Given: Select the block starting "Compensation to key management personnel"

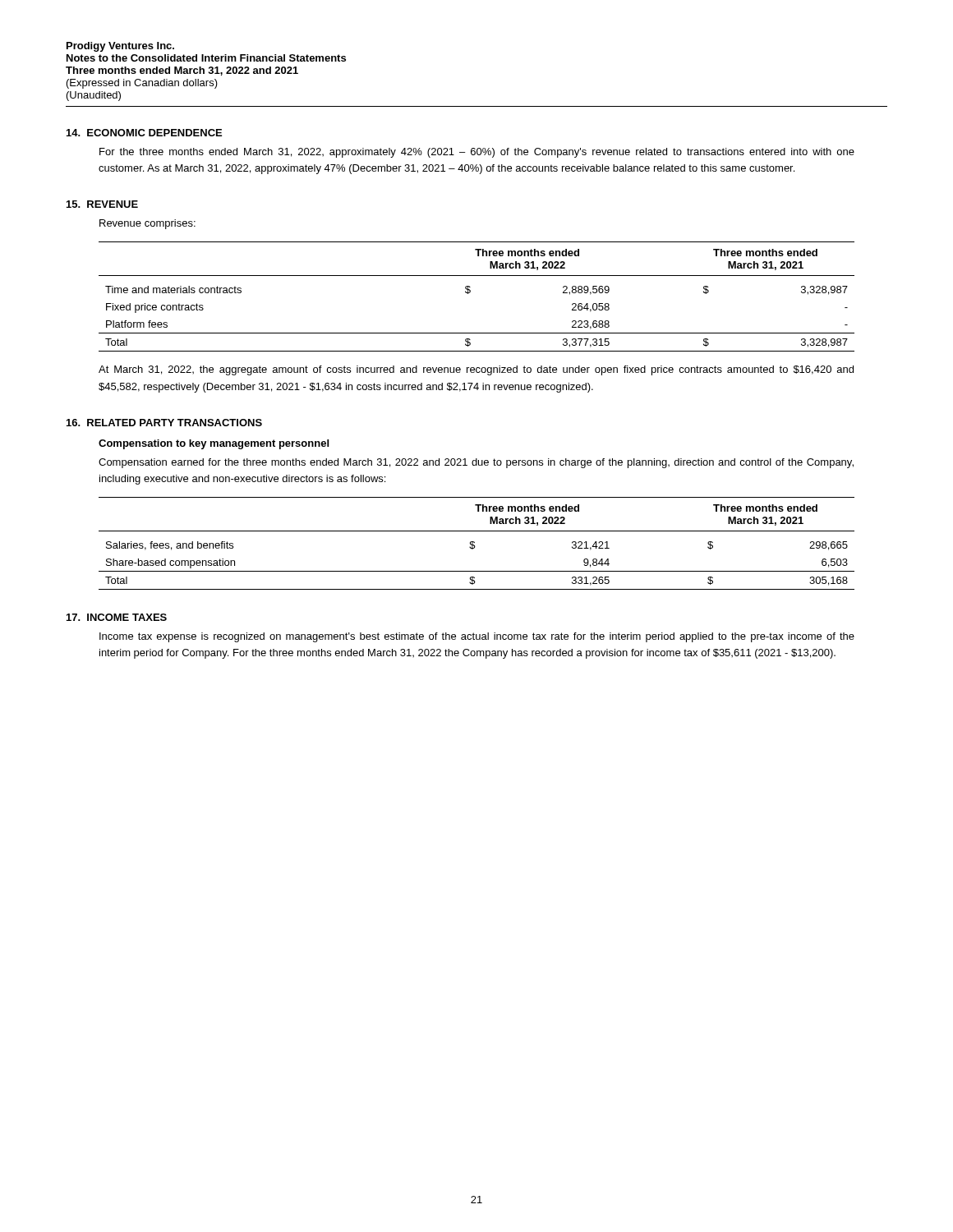Looking at the screenshot, I should coord(214,443).
